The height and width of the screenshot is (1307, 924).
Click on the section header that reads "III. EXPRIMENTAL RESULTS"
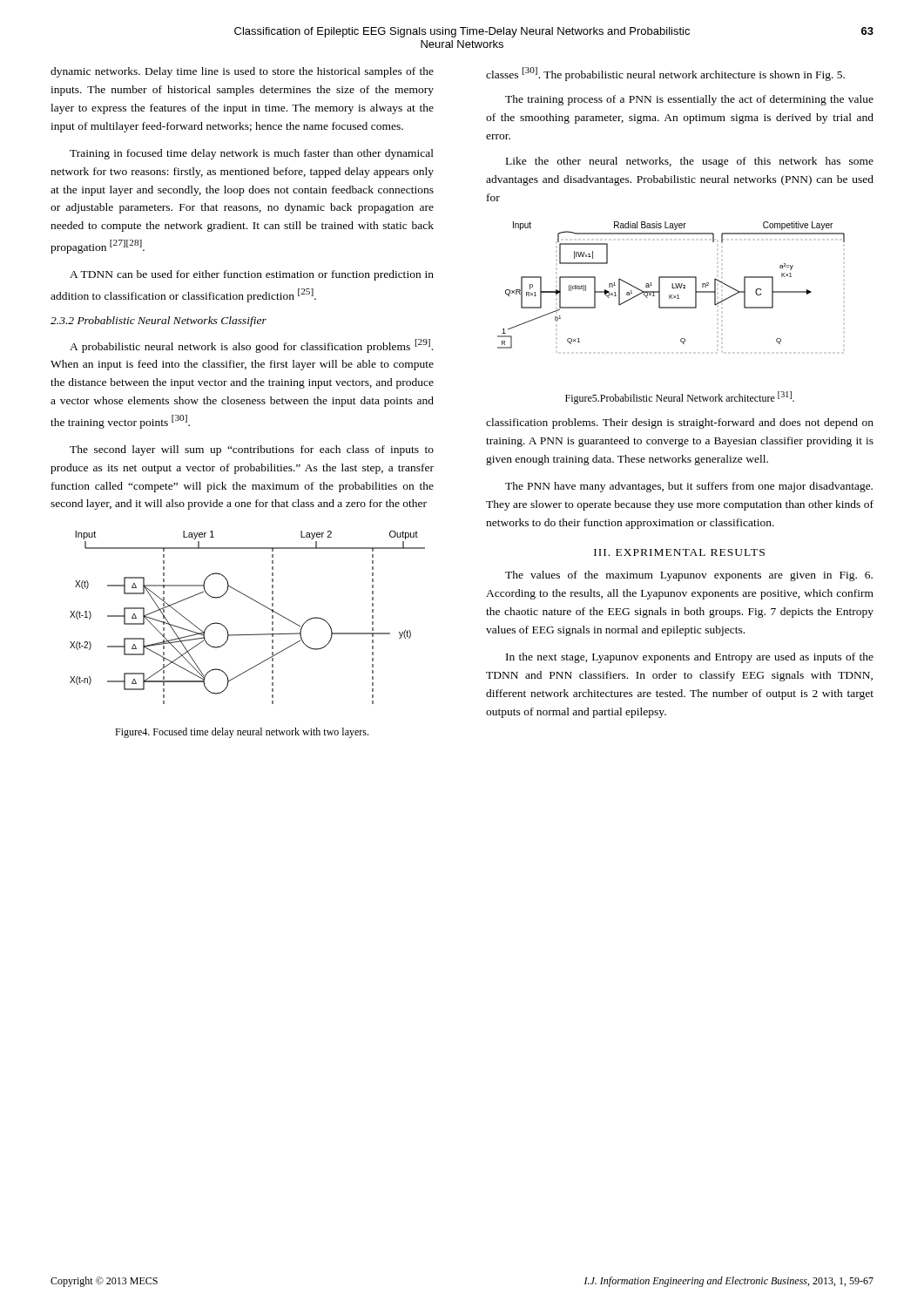(x=680, y=552)
